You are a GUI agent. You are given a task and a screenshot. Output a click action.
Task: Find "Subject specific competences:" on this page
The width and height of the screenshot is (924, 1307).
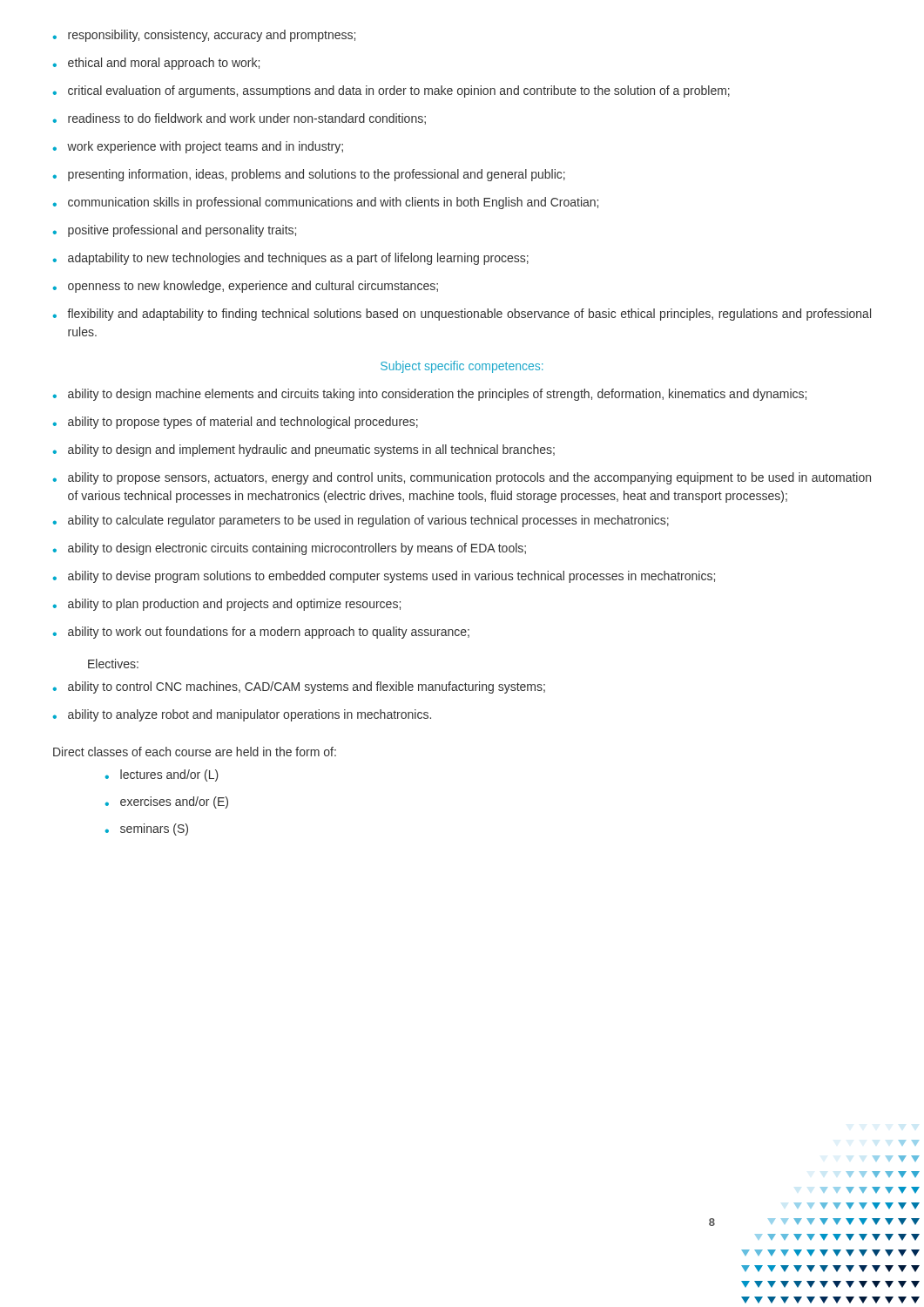tap(462, 366)
